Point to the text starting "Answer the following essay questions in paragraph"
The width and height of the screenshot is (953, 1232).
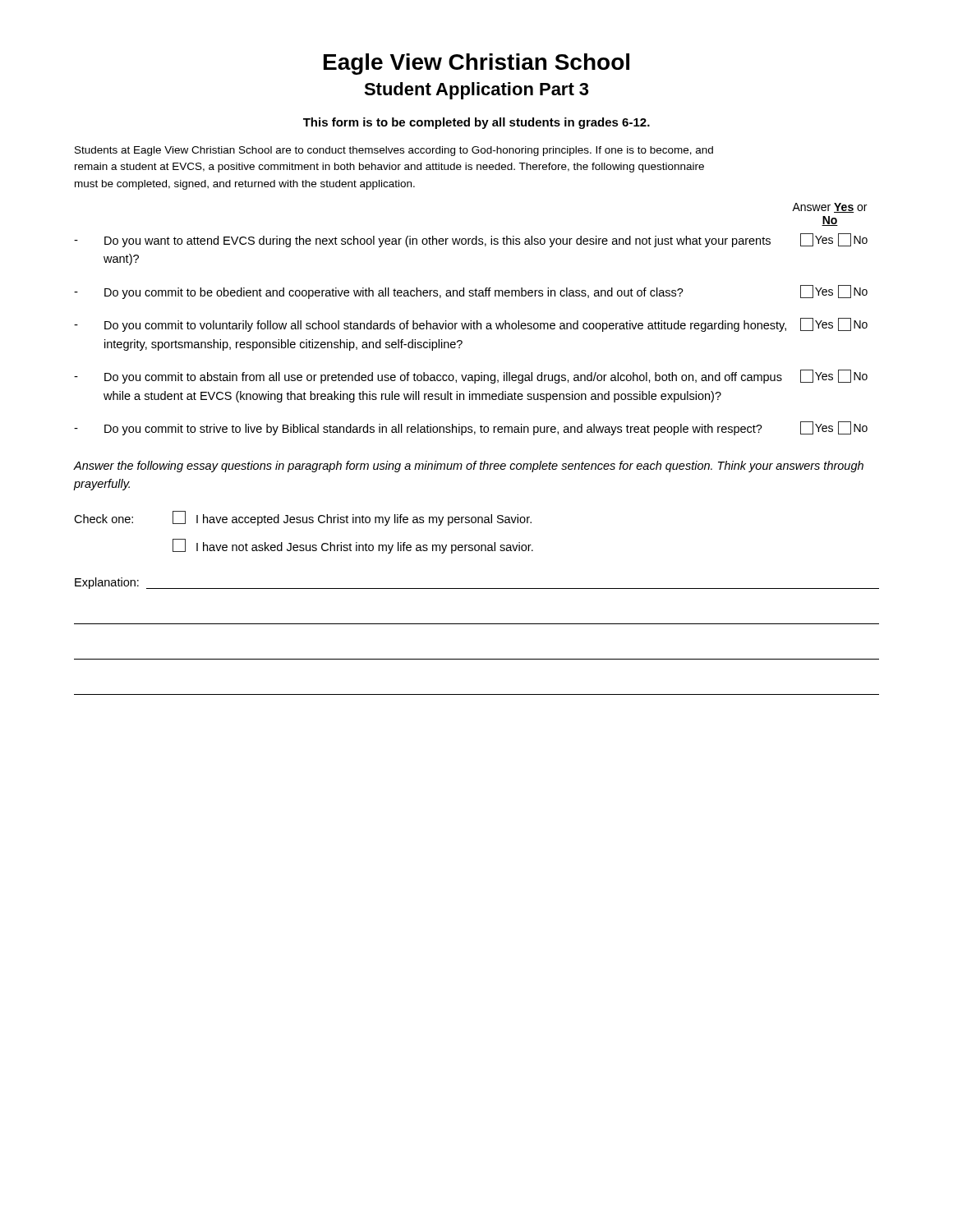[x=469, y=475]
